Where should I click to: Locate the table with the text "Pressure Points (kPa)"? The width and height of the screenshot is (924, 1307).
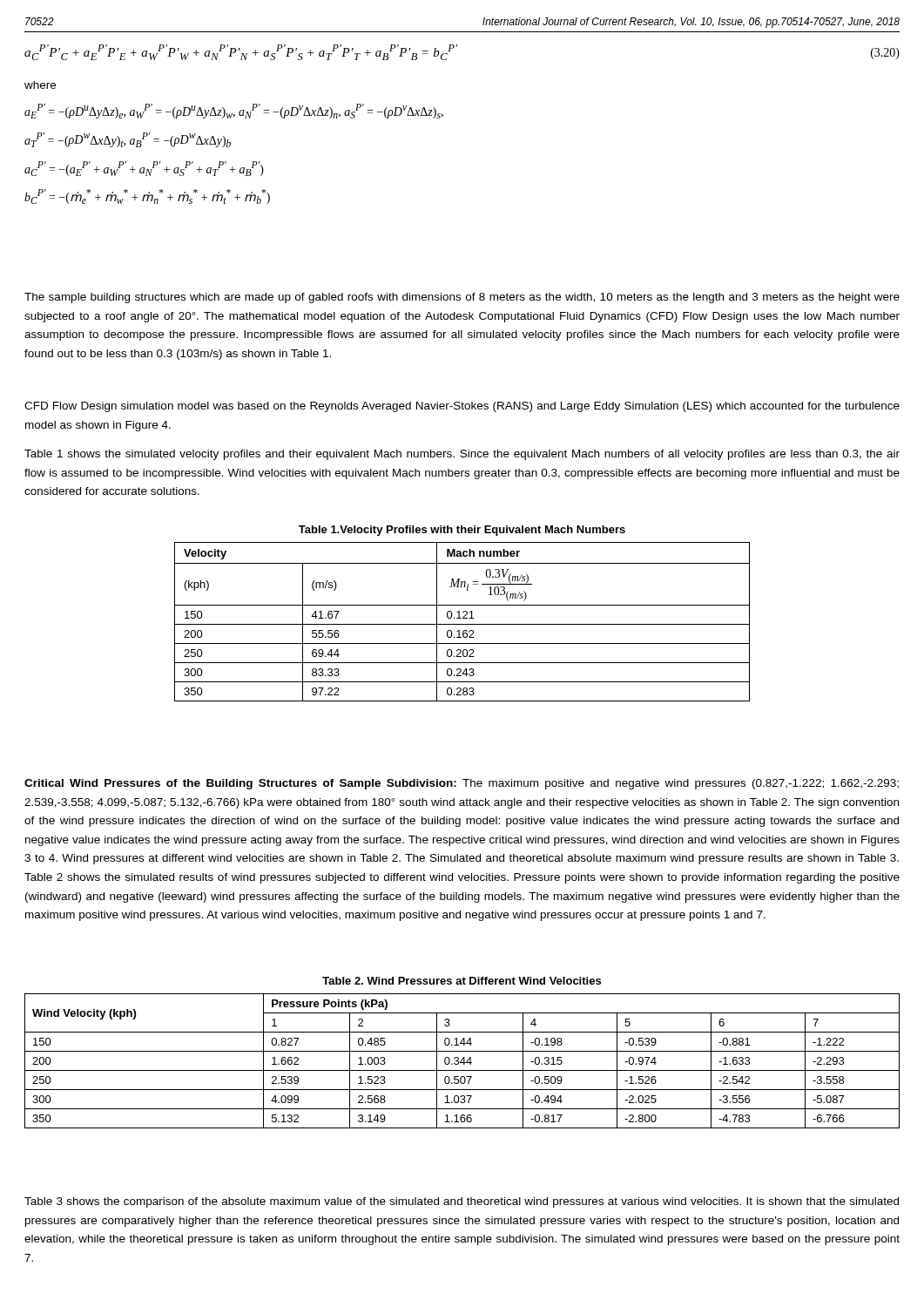[462, 1061]
